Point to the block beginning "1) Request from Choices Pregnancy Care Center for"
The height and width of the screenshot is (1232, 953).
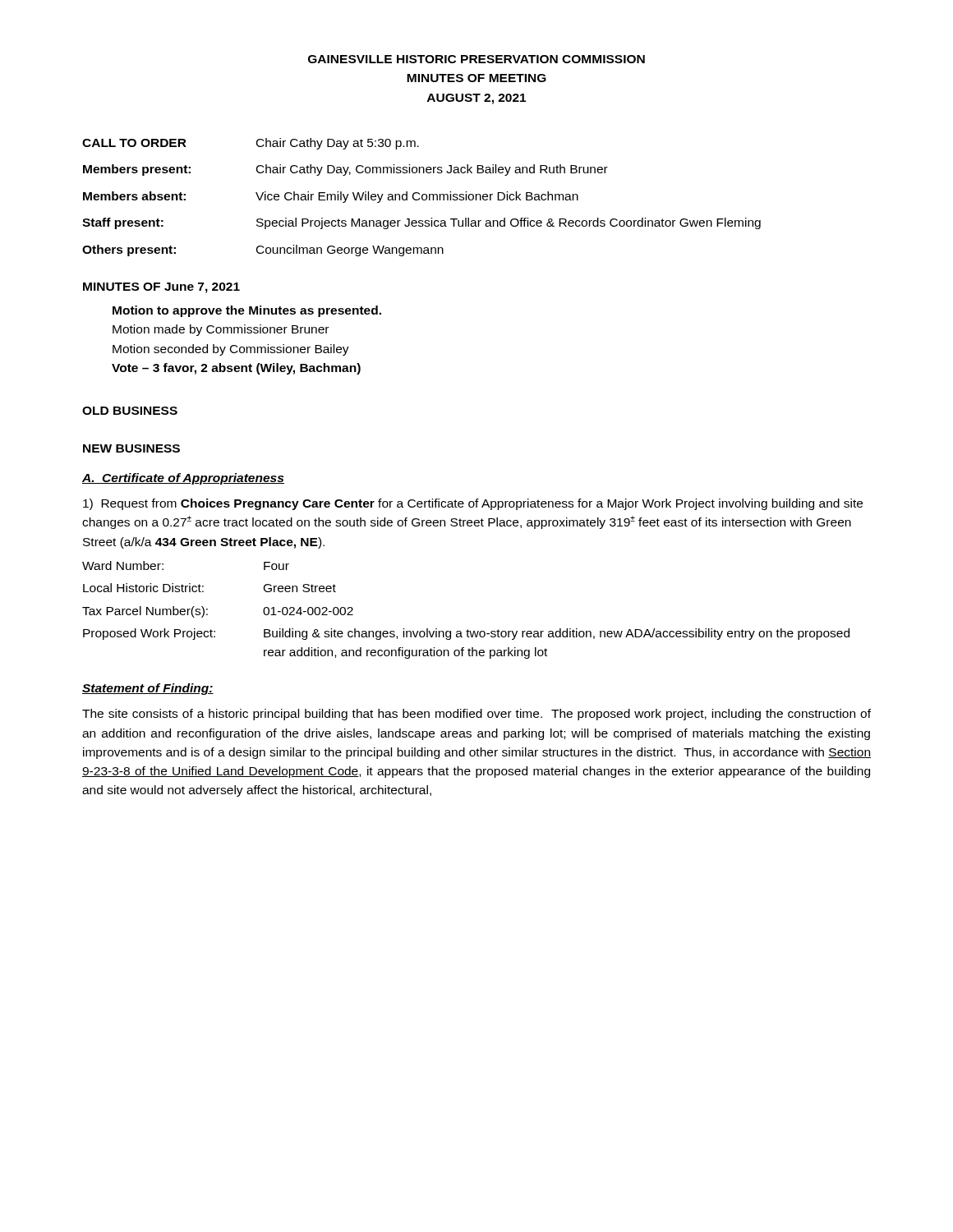pos(473,504)
